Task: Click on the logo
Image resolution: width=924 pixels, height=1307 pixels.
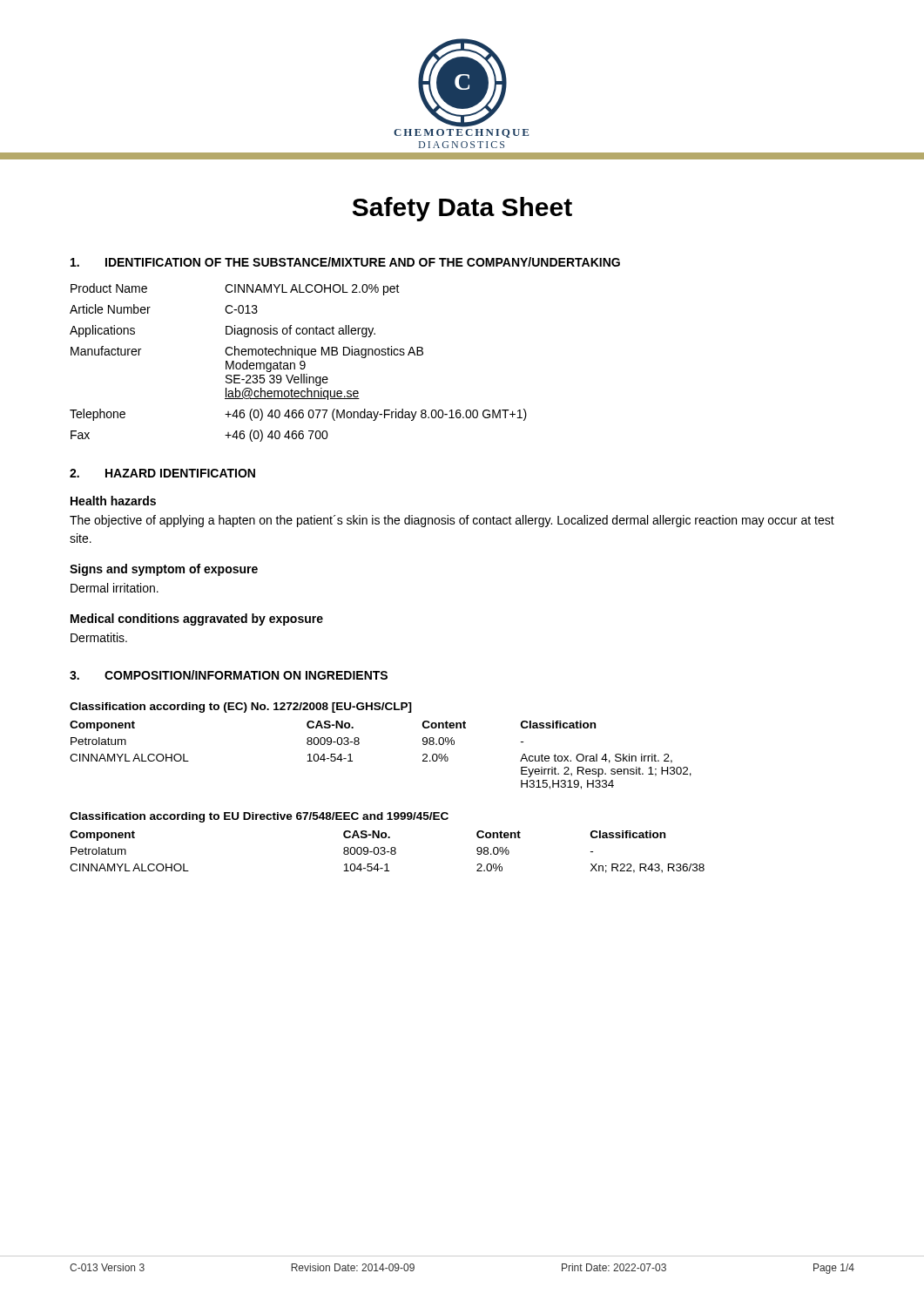Action: pos(462,75)
